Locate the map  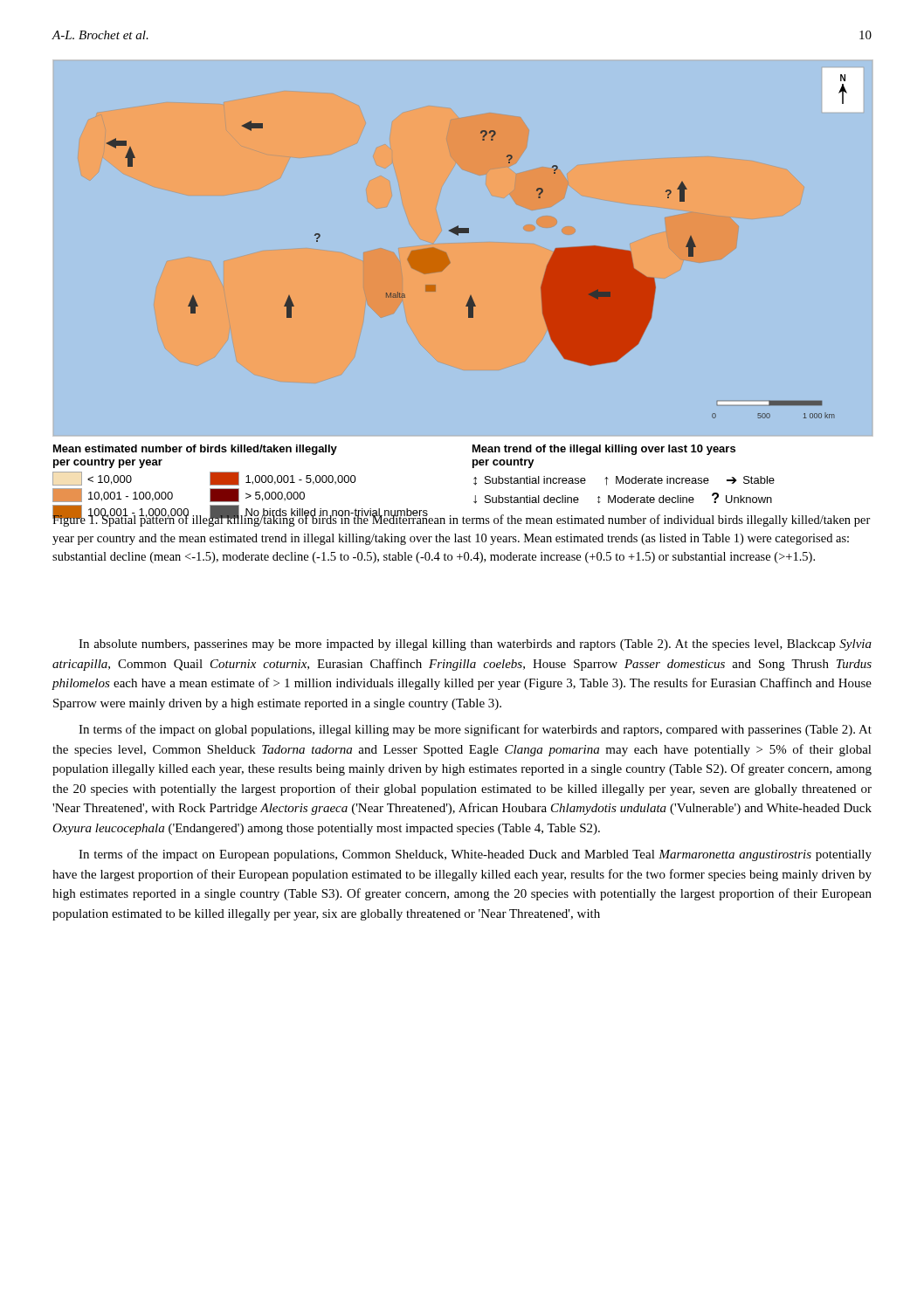pyautogui.click(x=462, y=290)
